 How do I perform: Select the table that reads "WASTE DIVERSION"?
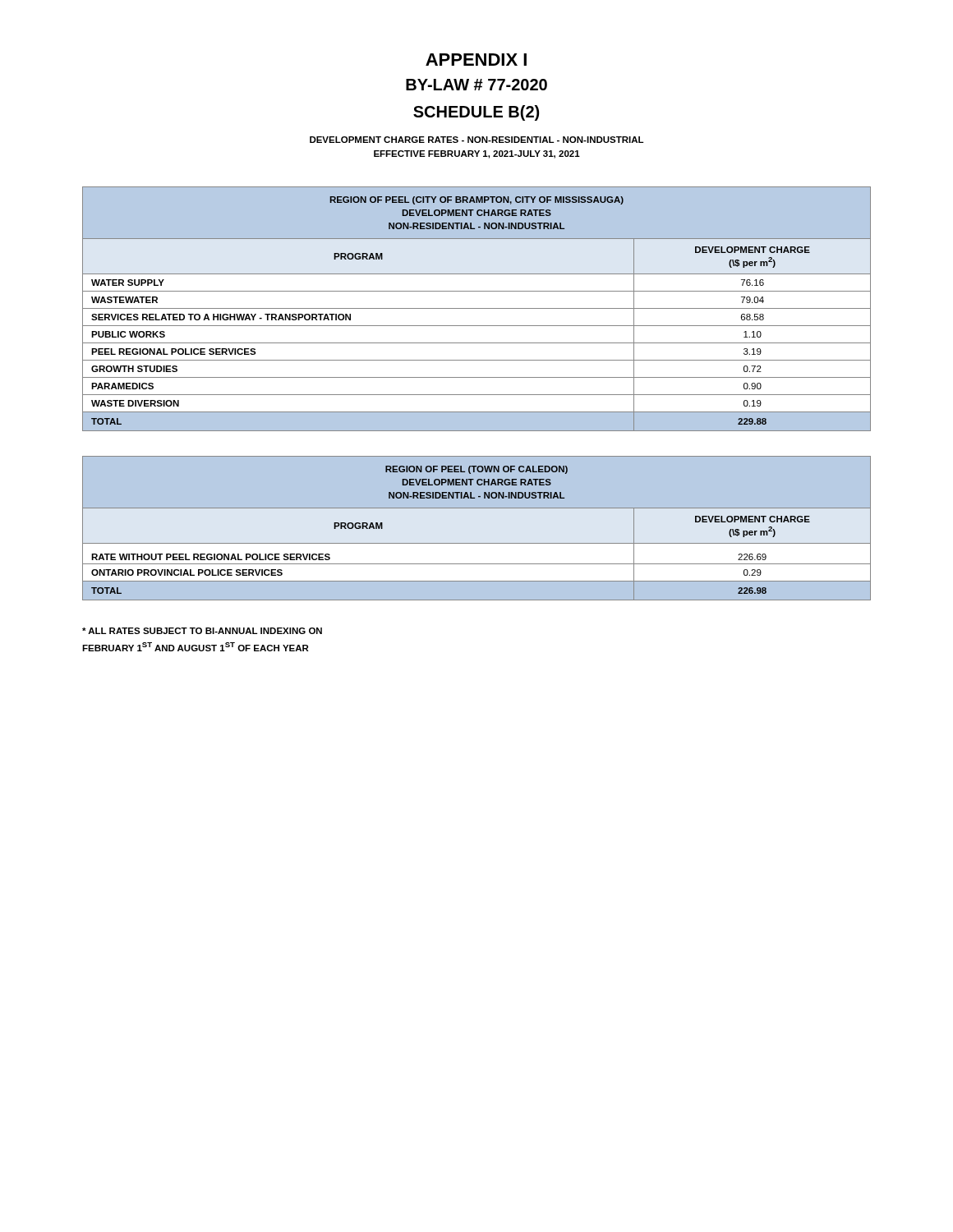click(476, 308)
